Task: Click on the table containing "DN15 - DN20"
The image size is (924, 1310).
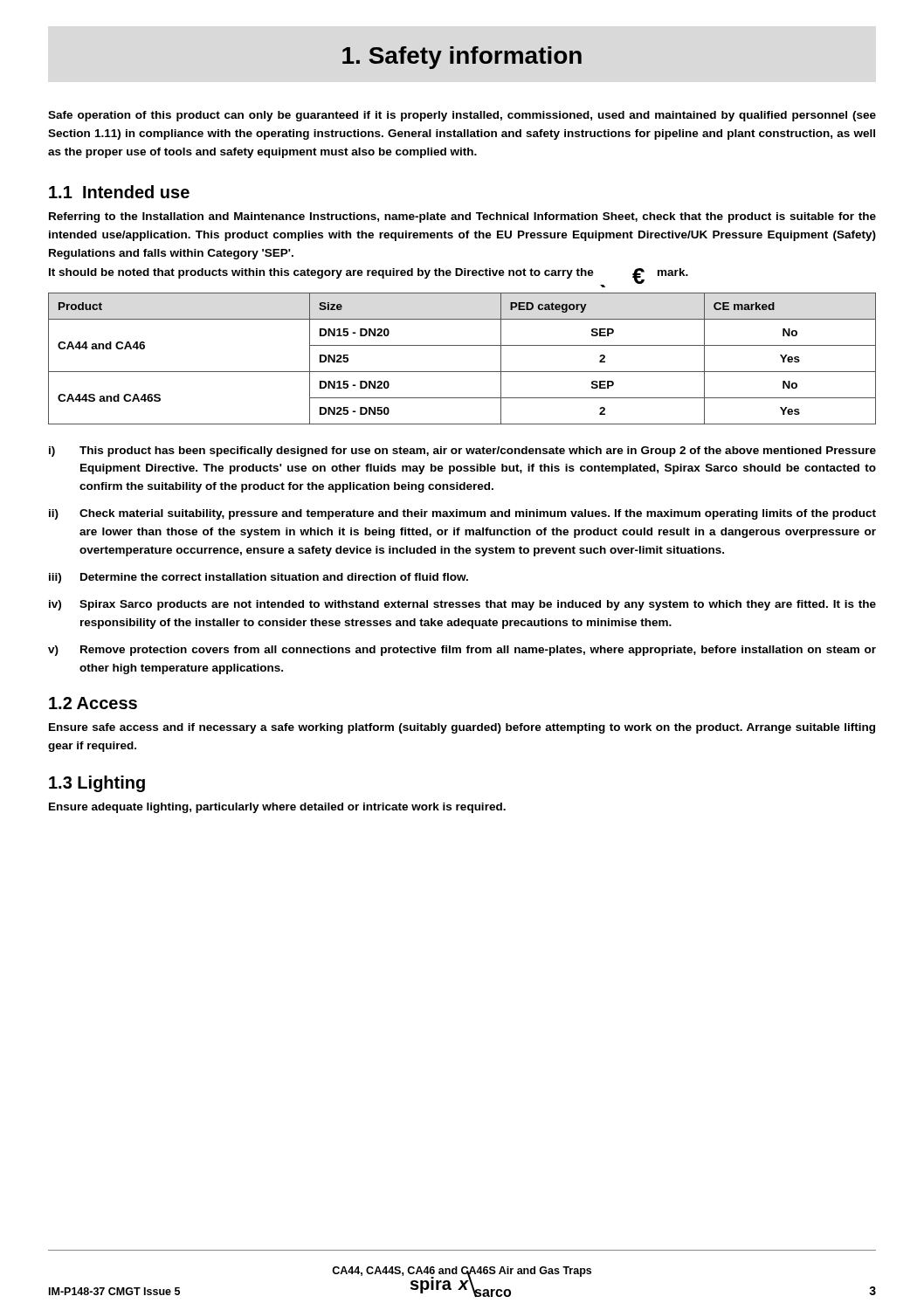Action: tap(462, 358)
